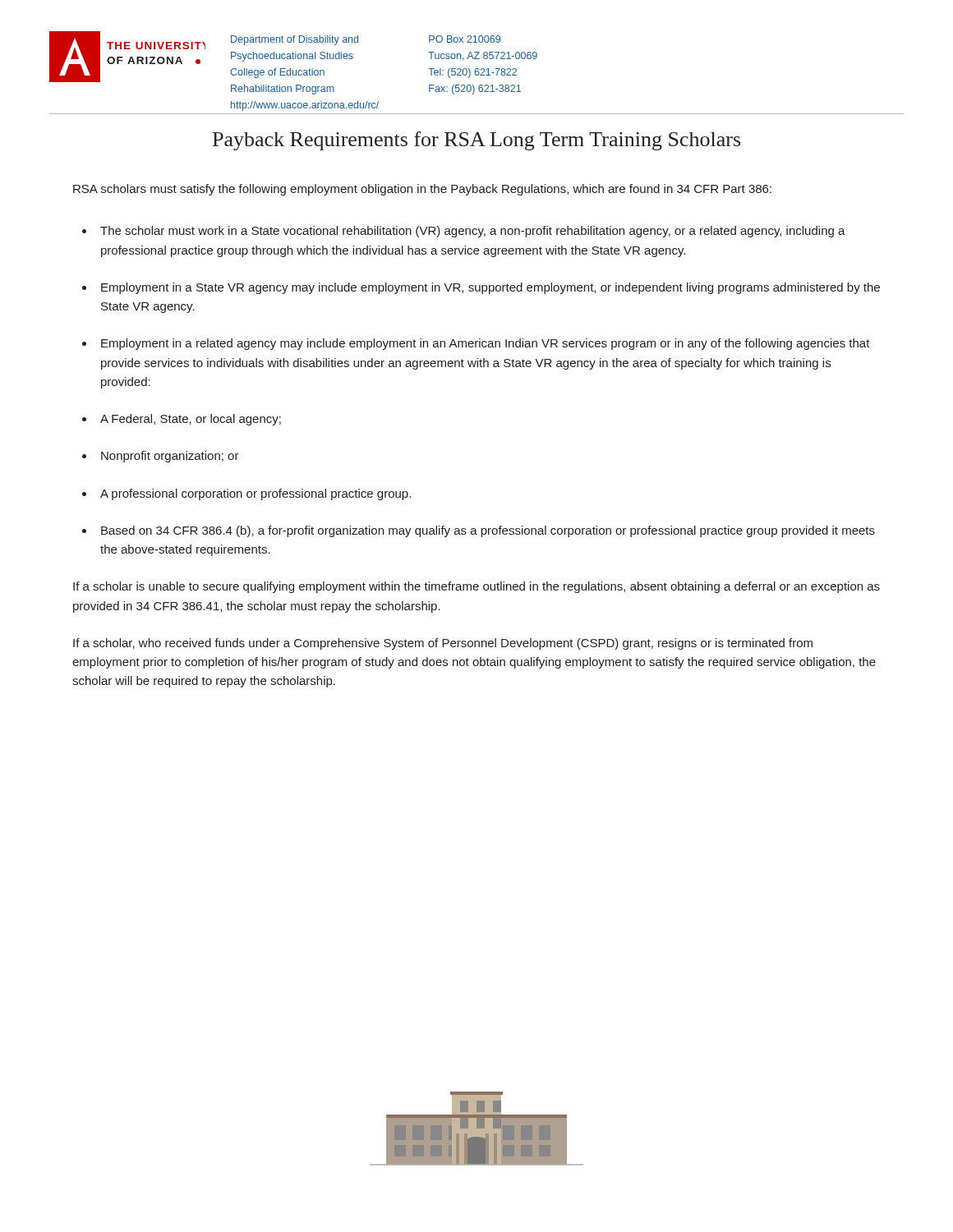Viewport: 953px width, 1232px height.
Task: Locate the block of text that opens with "A Federal, State, or local"
Action: [x=191, y=418]
